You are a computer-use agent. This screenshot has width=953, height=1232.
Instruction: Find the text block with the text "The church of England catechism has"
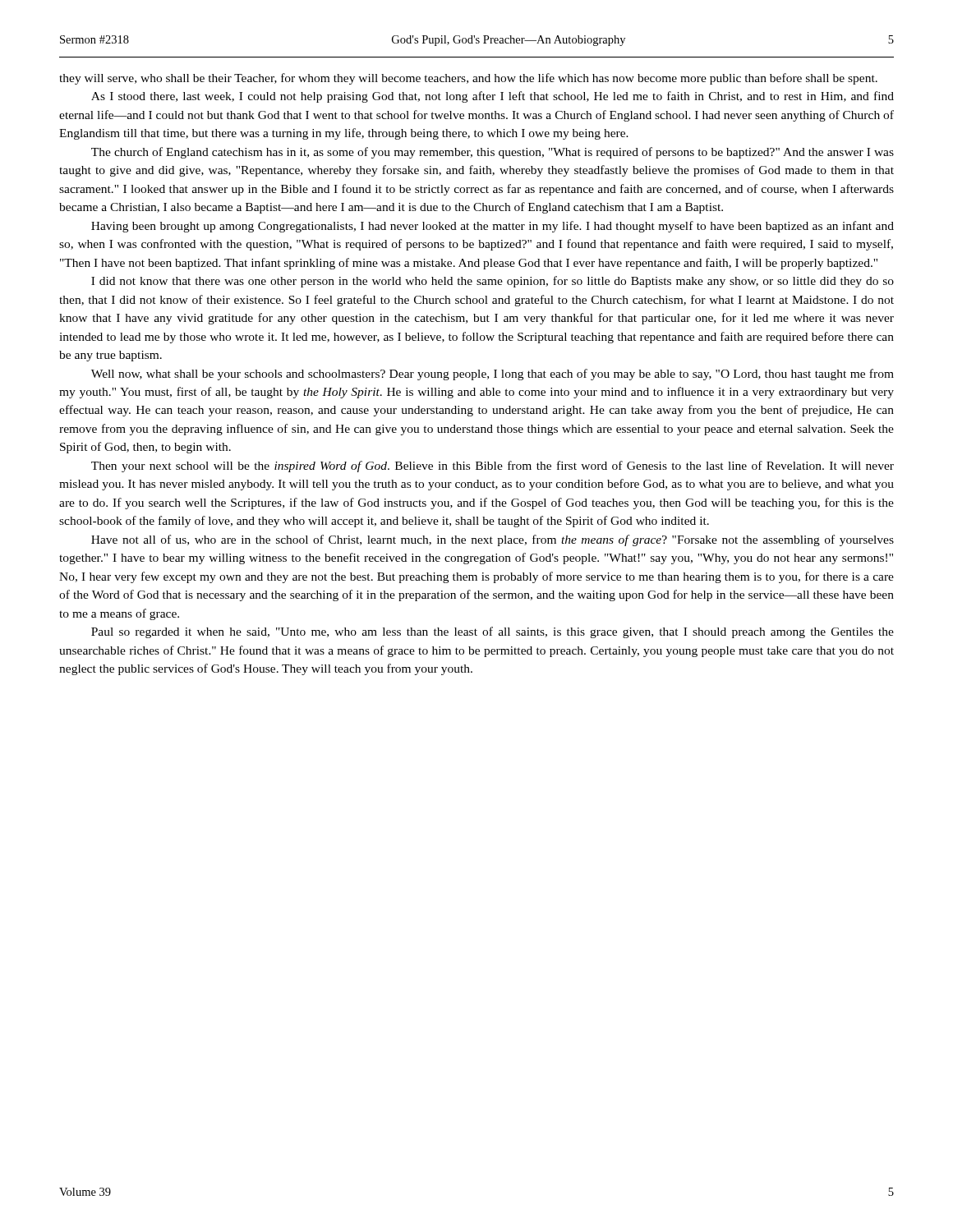click(x=476, y=180)
